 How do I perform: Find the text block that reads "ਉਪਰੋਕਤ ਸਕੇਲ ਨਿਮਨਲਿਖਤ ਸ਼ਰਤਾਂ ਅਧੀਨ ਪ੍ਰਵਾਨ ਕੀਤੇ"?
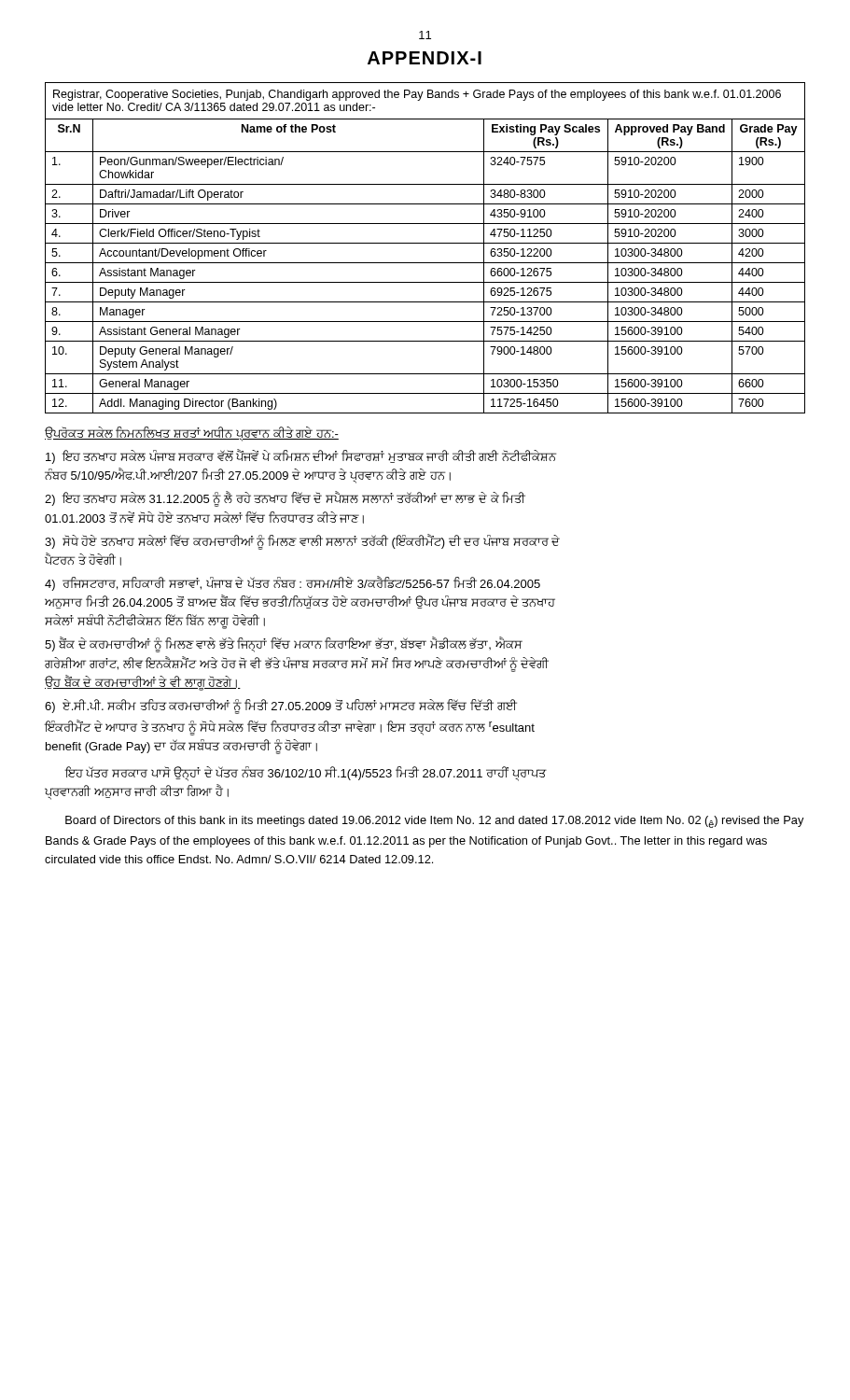pos(192,434)
